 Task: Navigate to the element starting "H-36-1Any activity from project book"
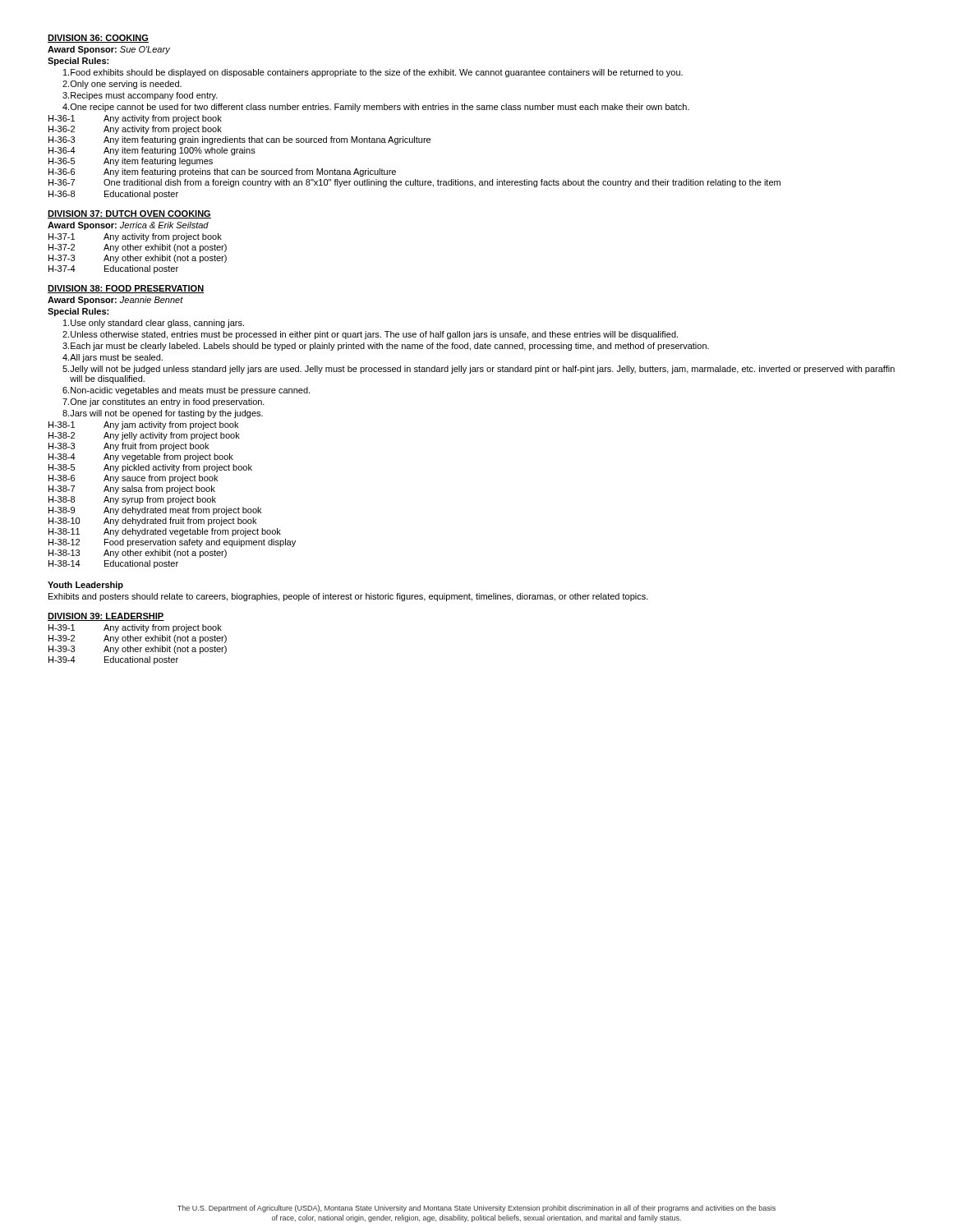(476, 118)
